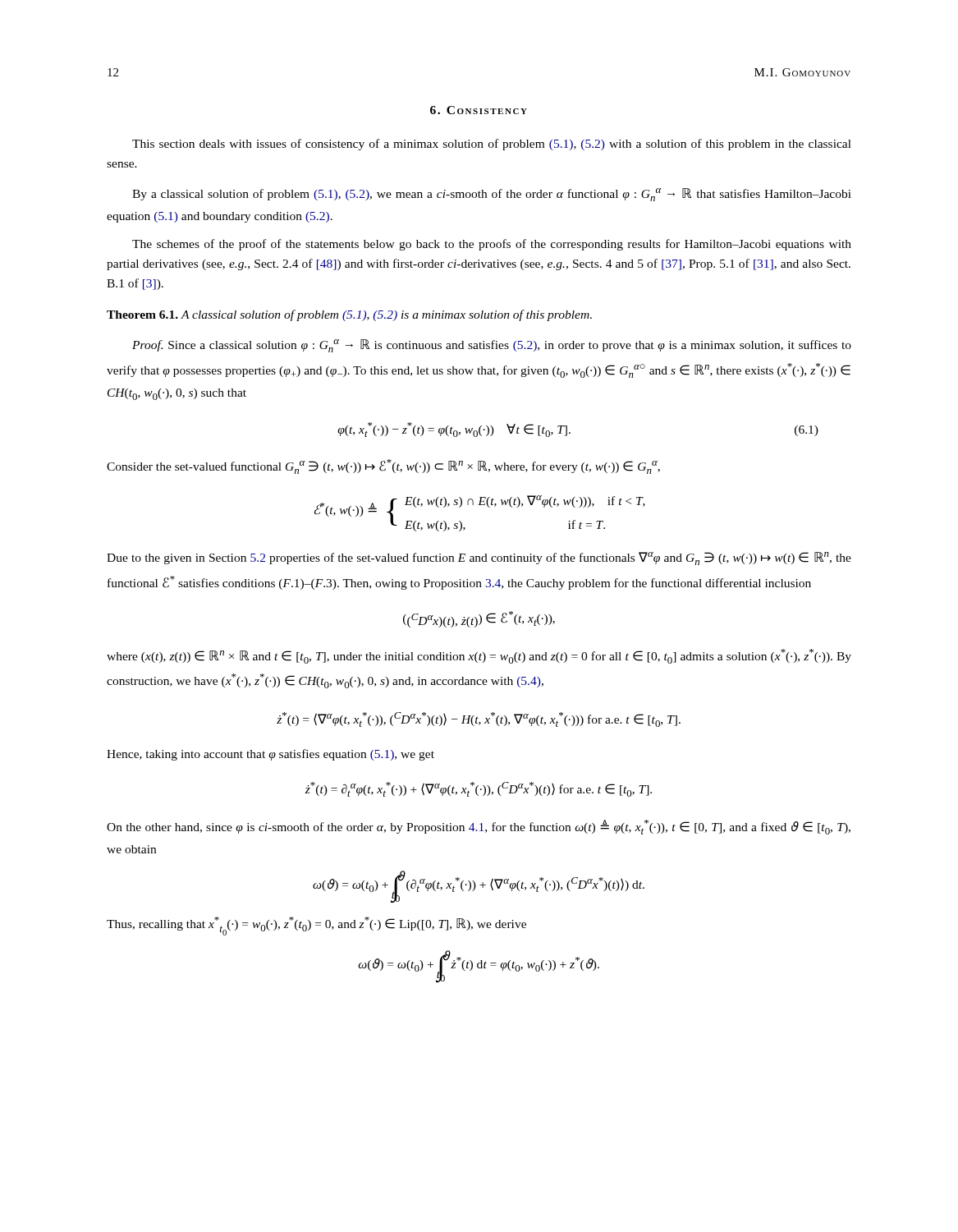Where is the passage that starts "Due to the given in Section"?
This screenshot has width=958, height=1232.
point(479,569)
